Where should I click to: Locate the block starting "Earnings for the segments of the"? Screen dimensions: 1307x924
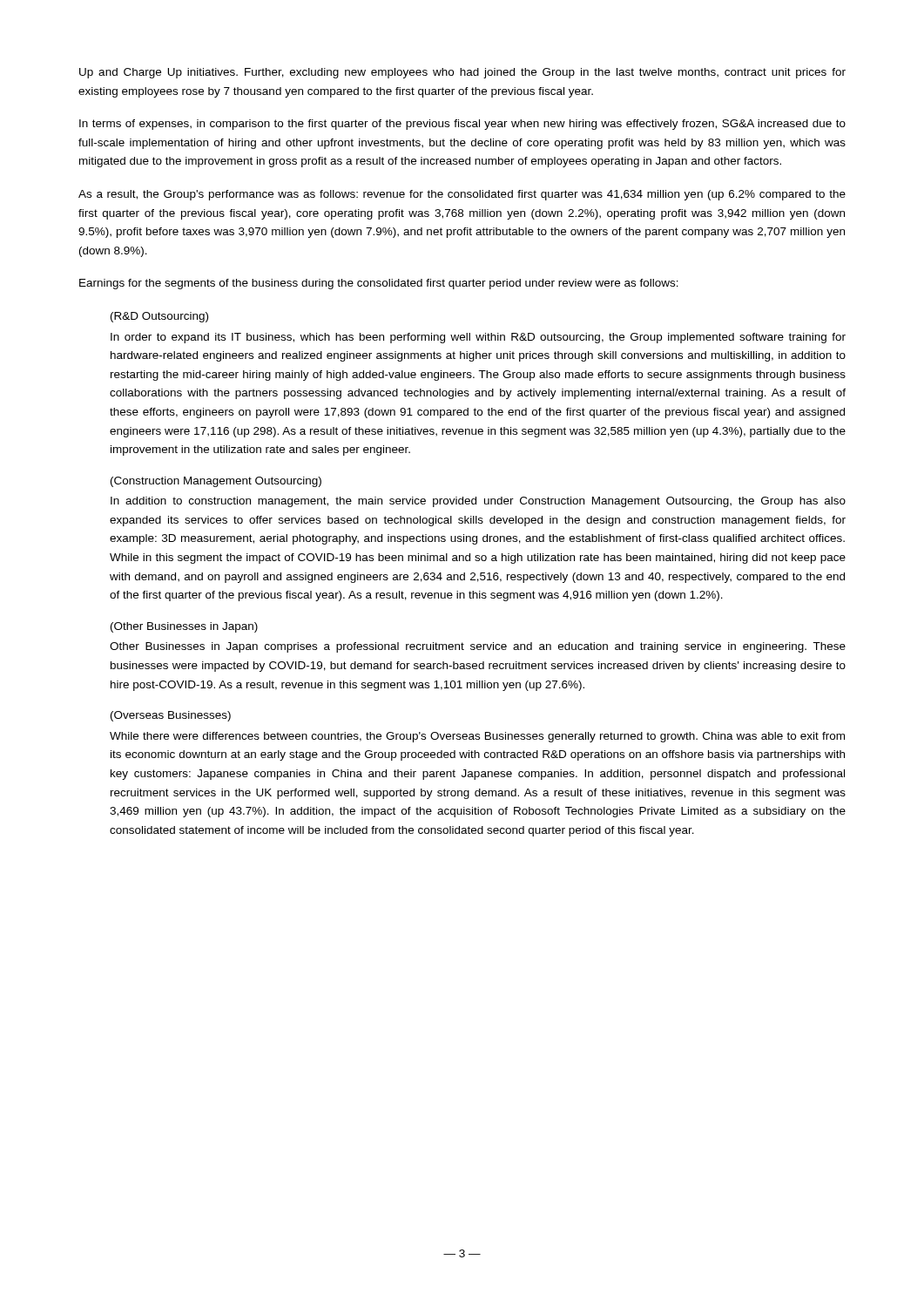[x=379, y=283]
